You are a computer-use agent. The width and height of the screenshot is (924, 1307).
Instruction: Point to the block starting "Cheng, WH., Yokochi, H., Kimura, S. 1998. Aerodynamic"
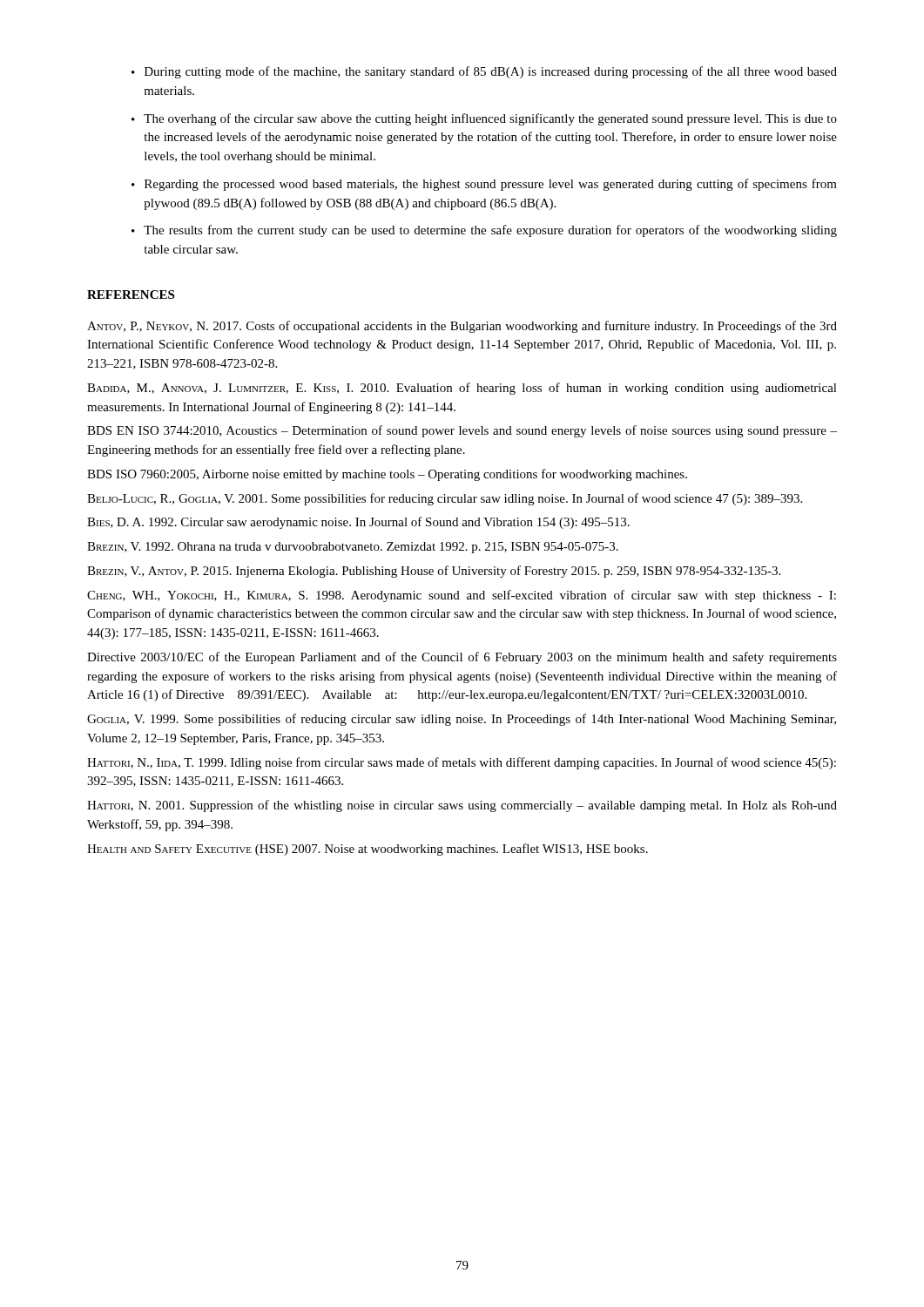coord(462,614)
